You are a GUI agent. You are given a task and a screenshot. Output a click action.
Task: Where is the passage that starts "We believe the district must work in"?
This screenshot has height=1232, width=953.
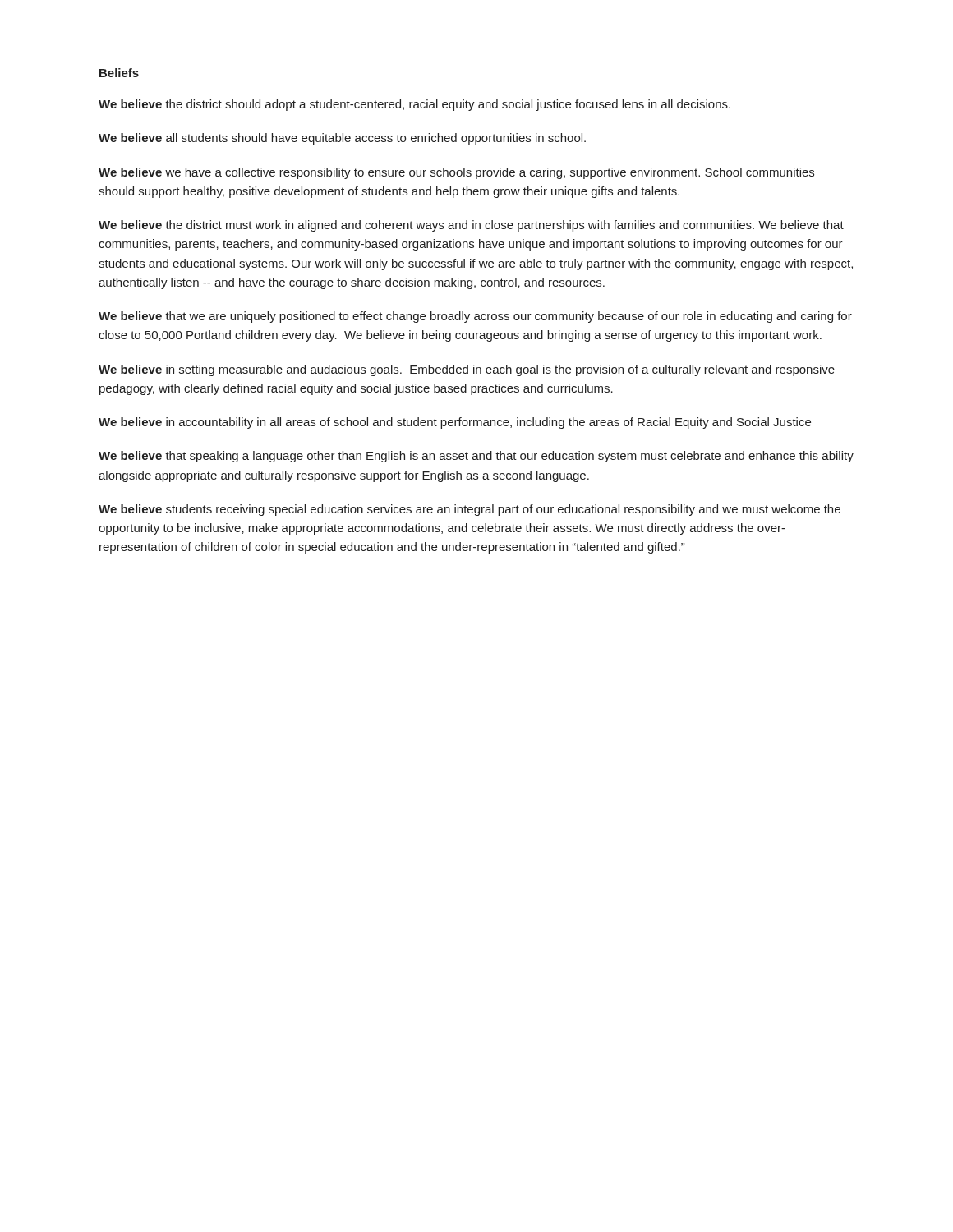(x=476, y=253)
